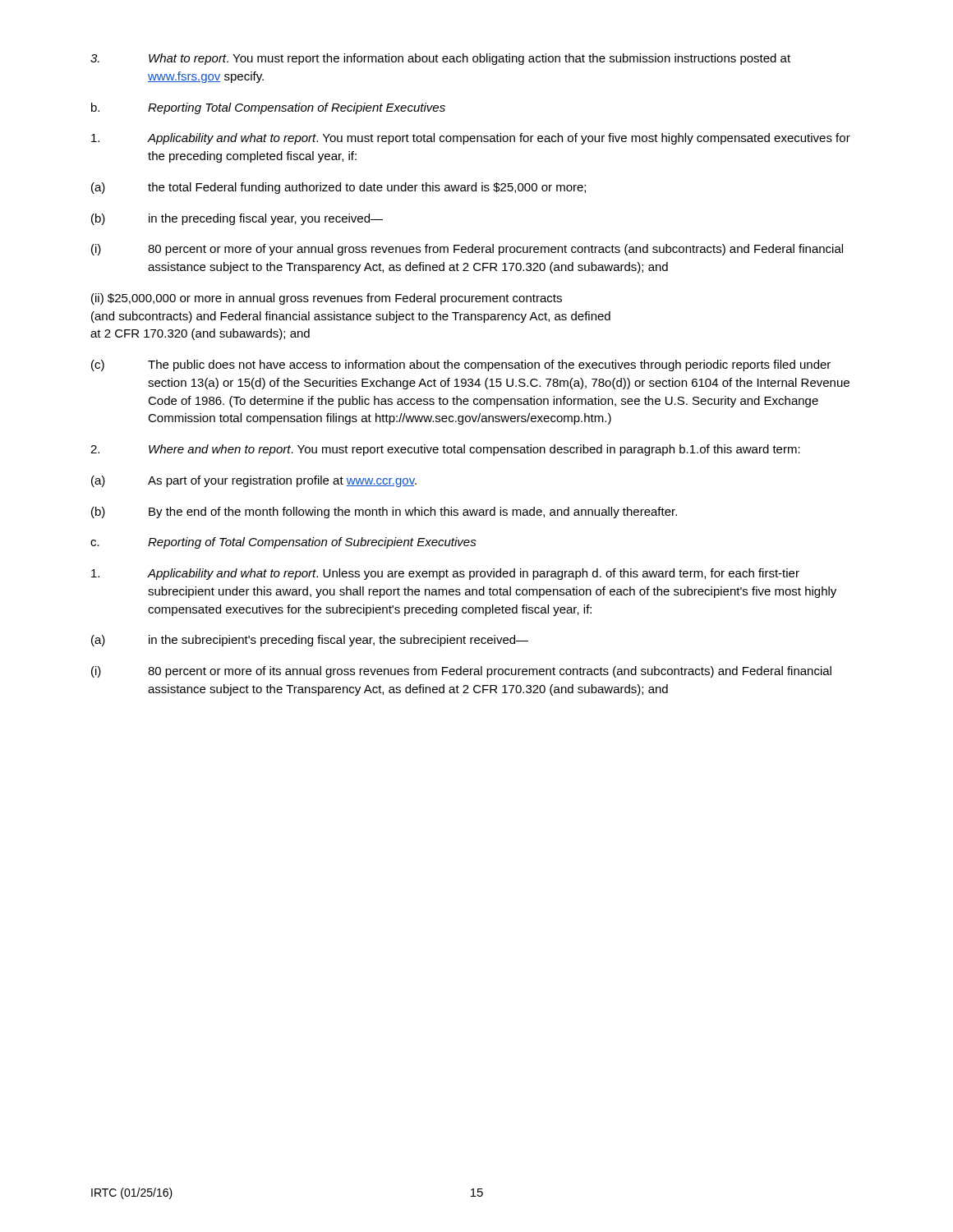This screenshot has width=953, height=1232.
Task: Navigate to the element starting "(ii) $25,000,000 or more in"
Action: pyautogui.click(x=351, y=315)
